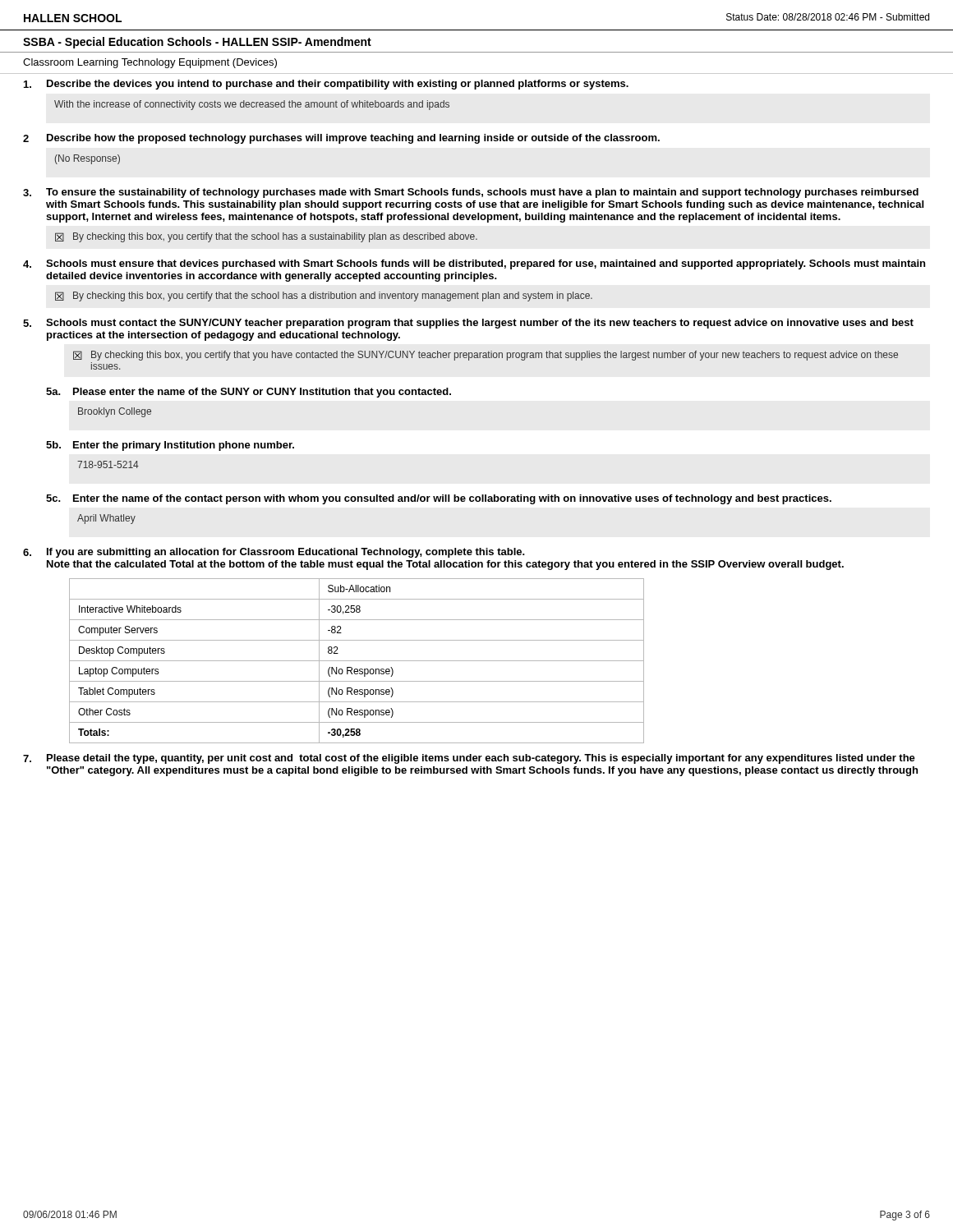Select the element starting "SSBA - Special Education"
Viewport: 953px width, 1232px height.
point(197,42)
